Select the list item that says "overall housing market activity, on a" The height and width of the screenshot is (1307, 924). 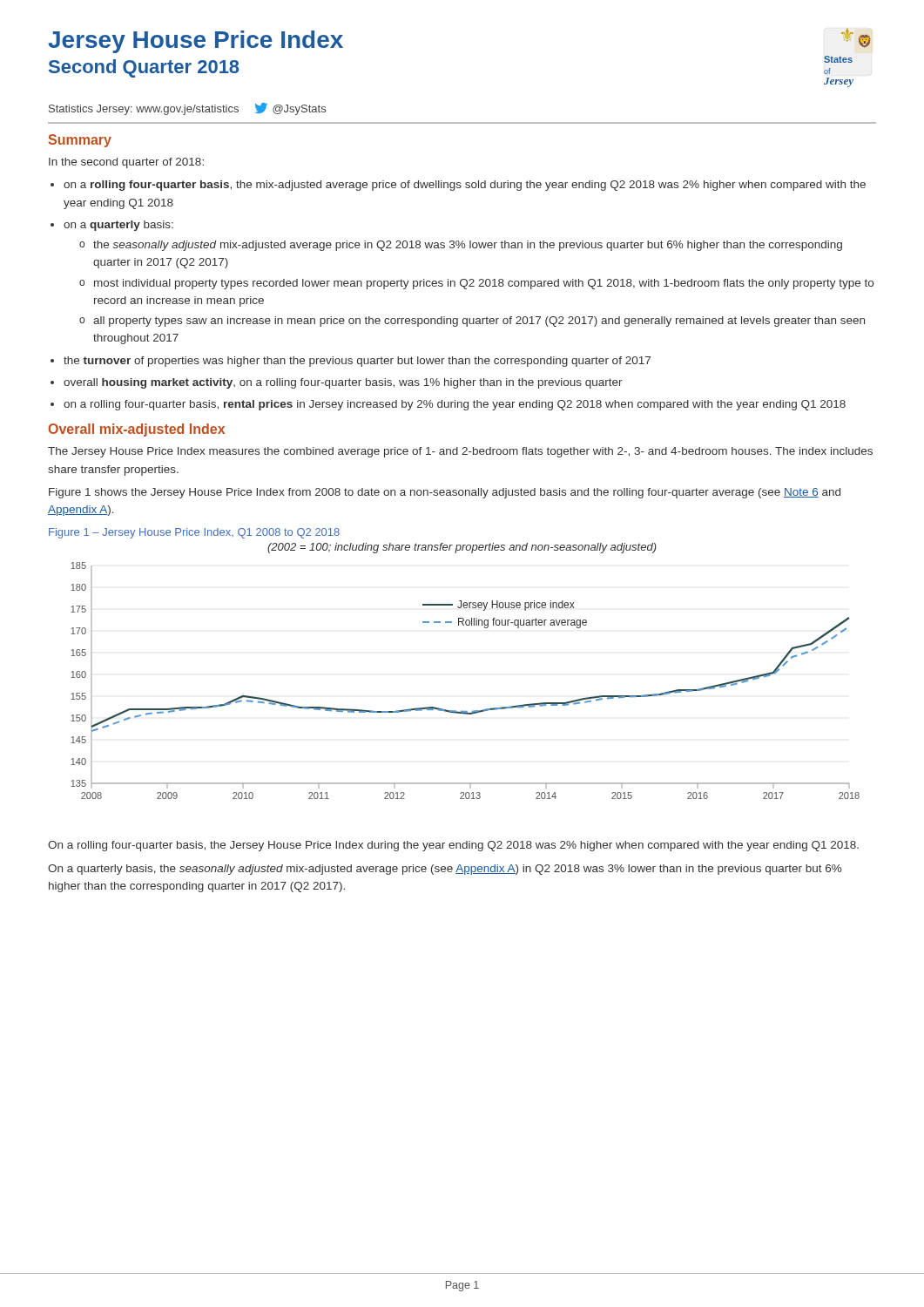(343, 382)
